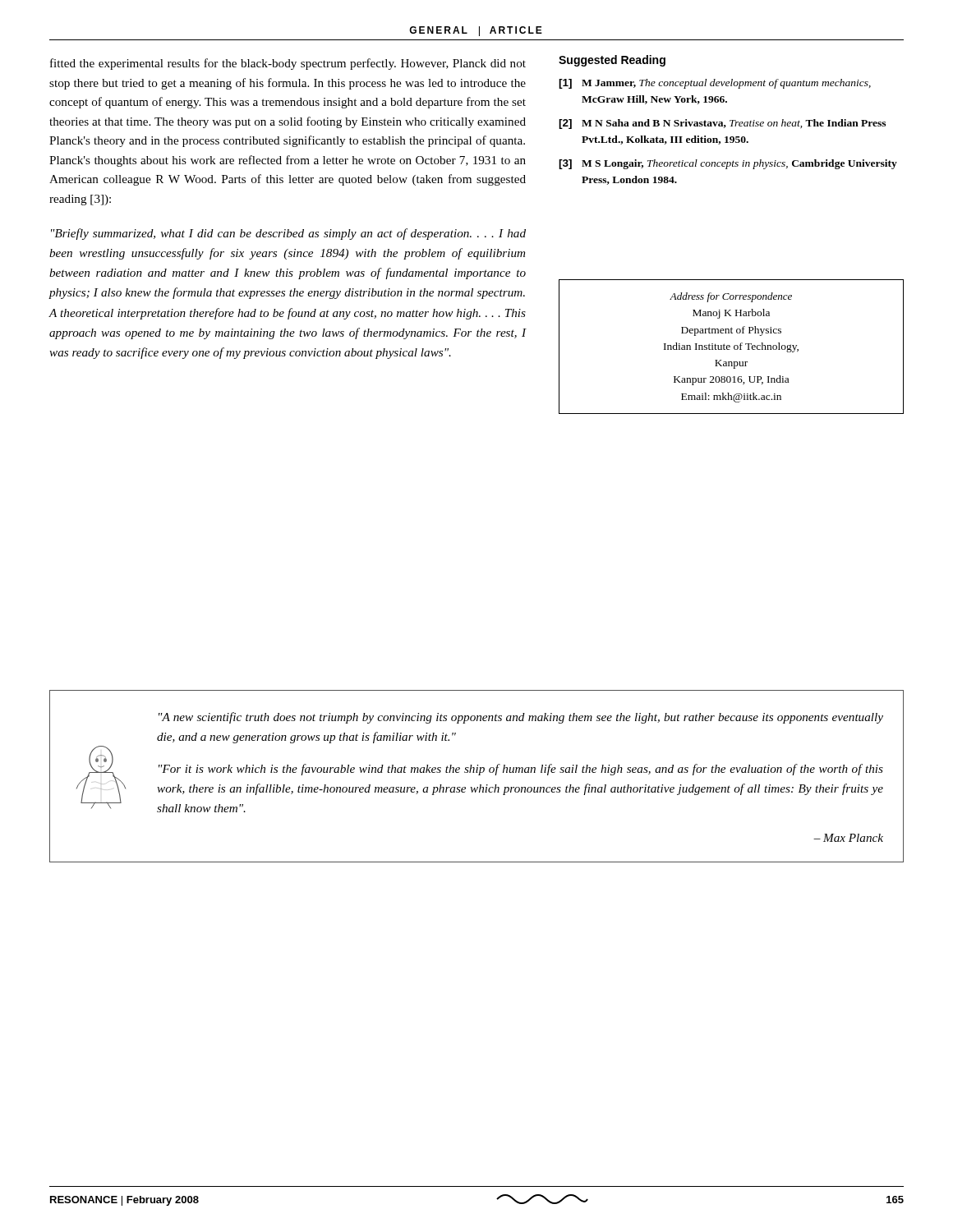Point to the block beginning "[3] M S Longair,"

731,171
